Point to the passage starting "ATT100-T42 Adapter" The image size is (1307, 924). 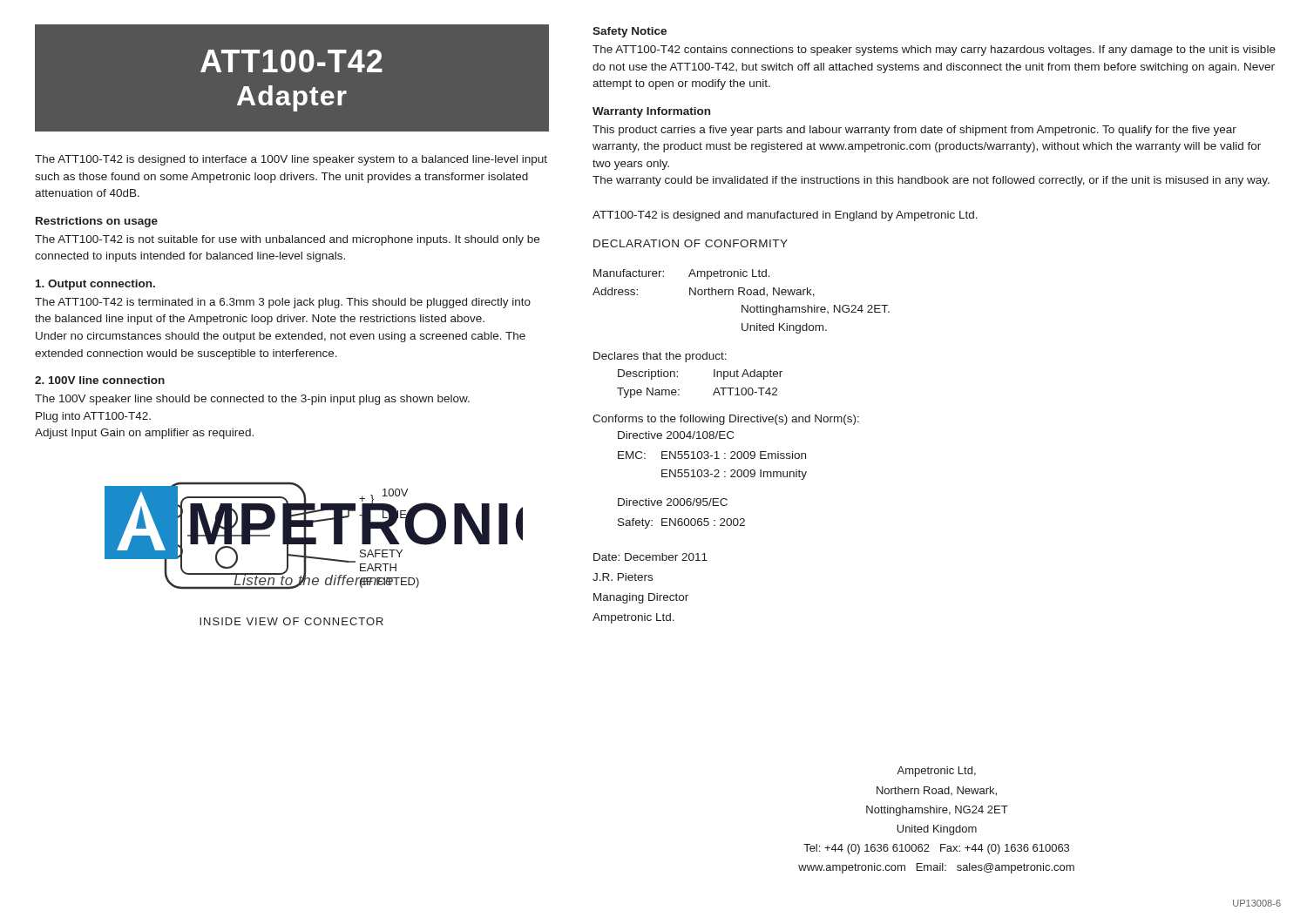click(292, 78)
